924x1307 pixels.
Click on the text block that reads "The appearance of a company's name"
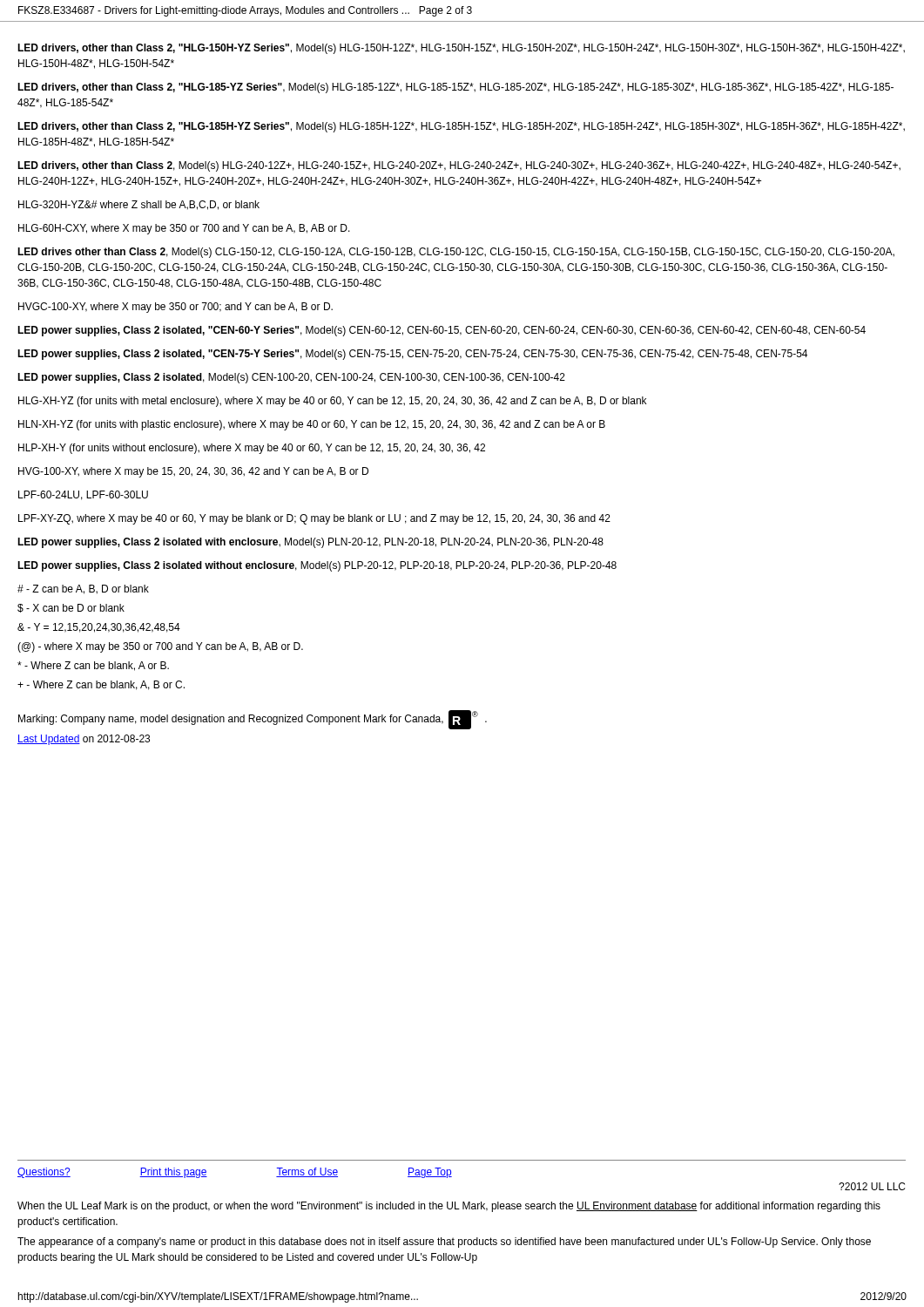click(x=444, y=1249)
